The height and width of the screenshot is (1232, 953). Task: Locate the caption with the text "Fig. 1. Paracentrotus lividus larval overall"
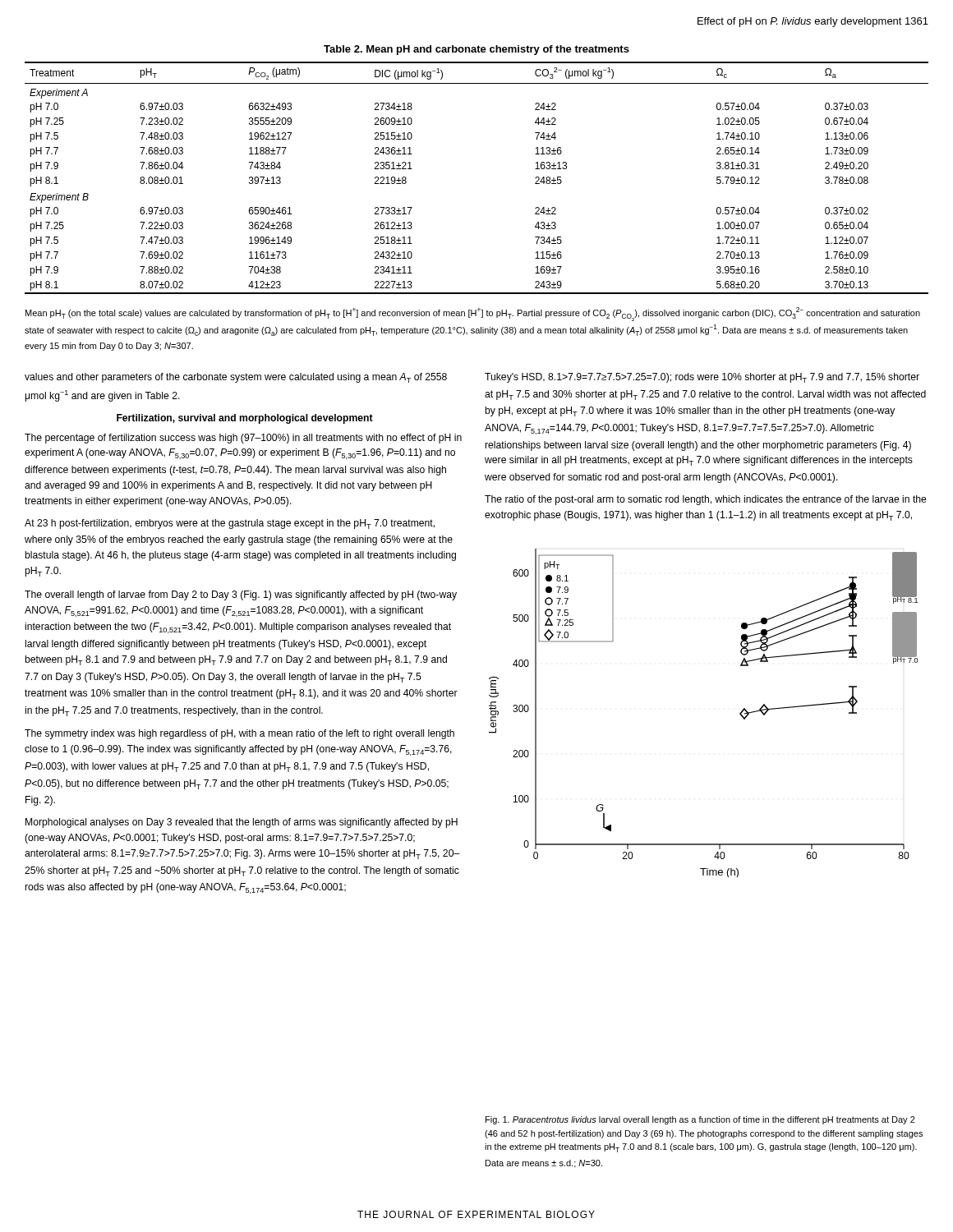coord(704,1141)
